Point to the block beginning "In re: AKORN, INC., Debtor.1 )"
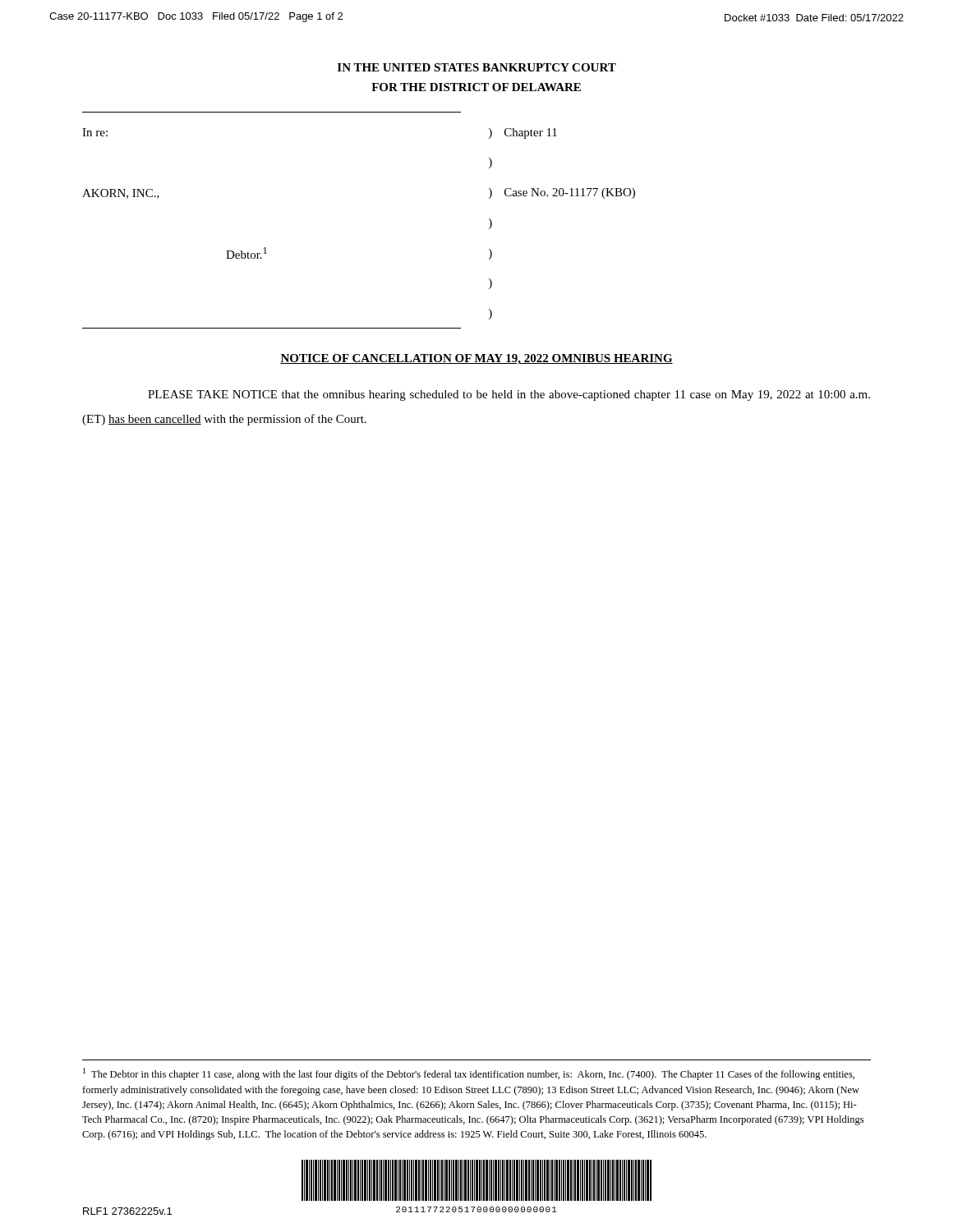Image resolution: width=953 pixels, height=1232 pixels. tap(97, 133)
